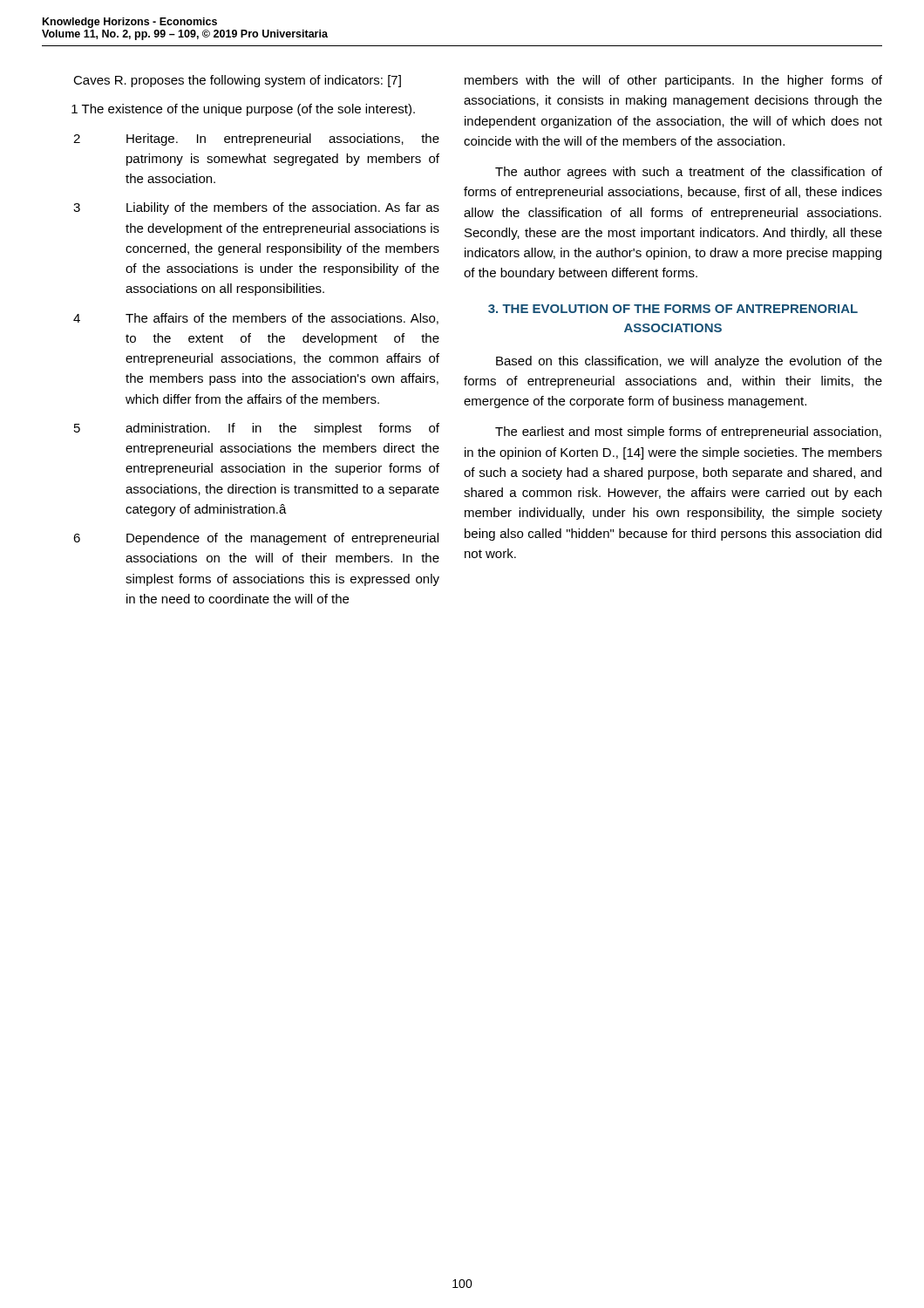
Task: Click on the text block with the text "Based on this classification,"
Action: point(673,380)
